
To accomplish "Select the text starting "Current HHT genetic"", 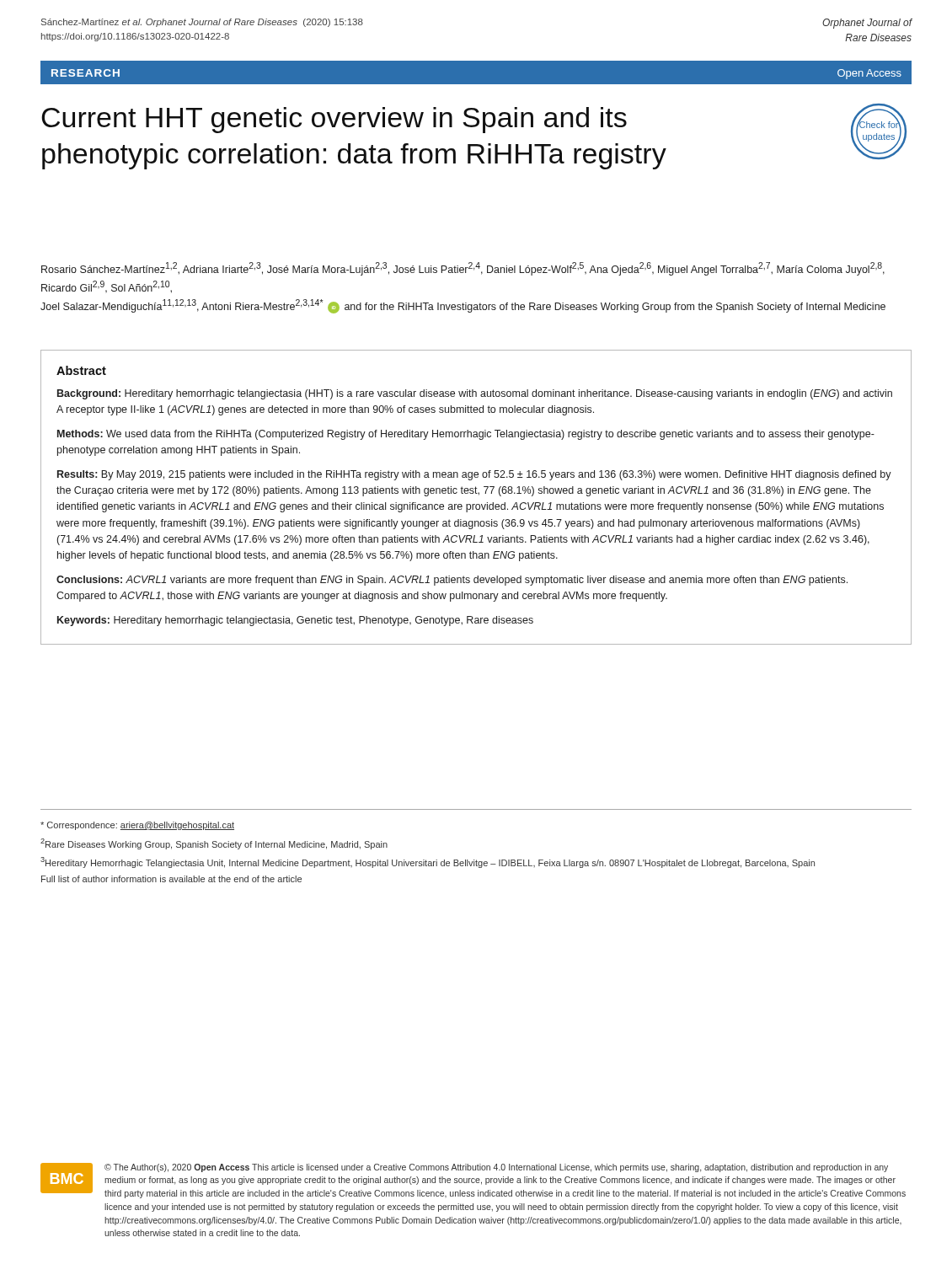I will coord(386,135).
